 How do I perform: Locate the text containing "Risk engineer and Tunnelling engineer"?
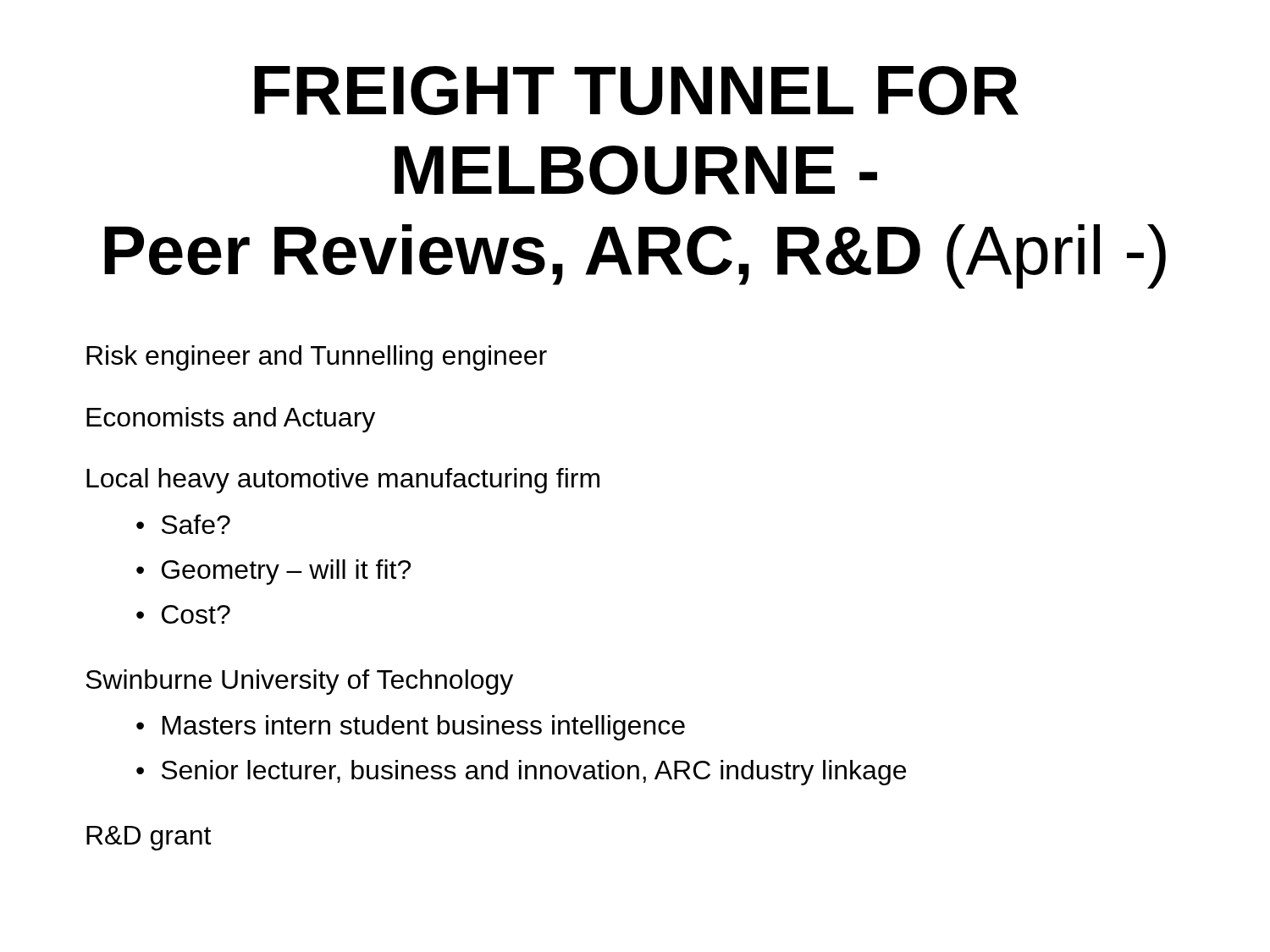pyautogui.click(x=316, y=355)
